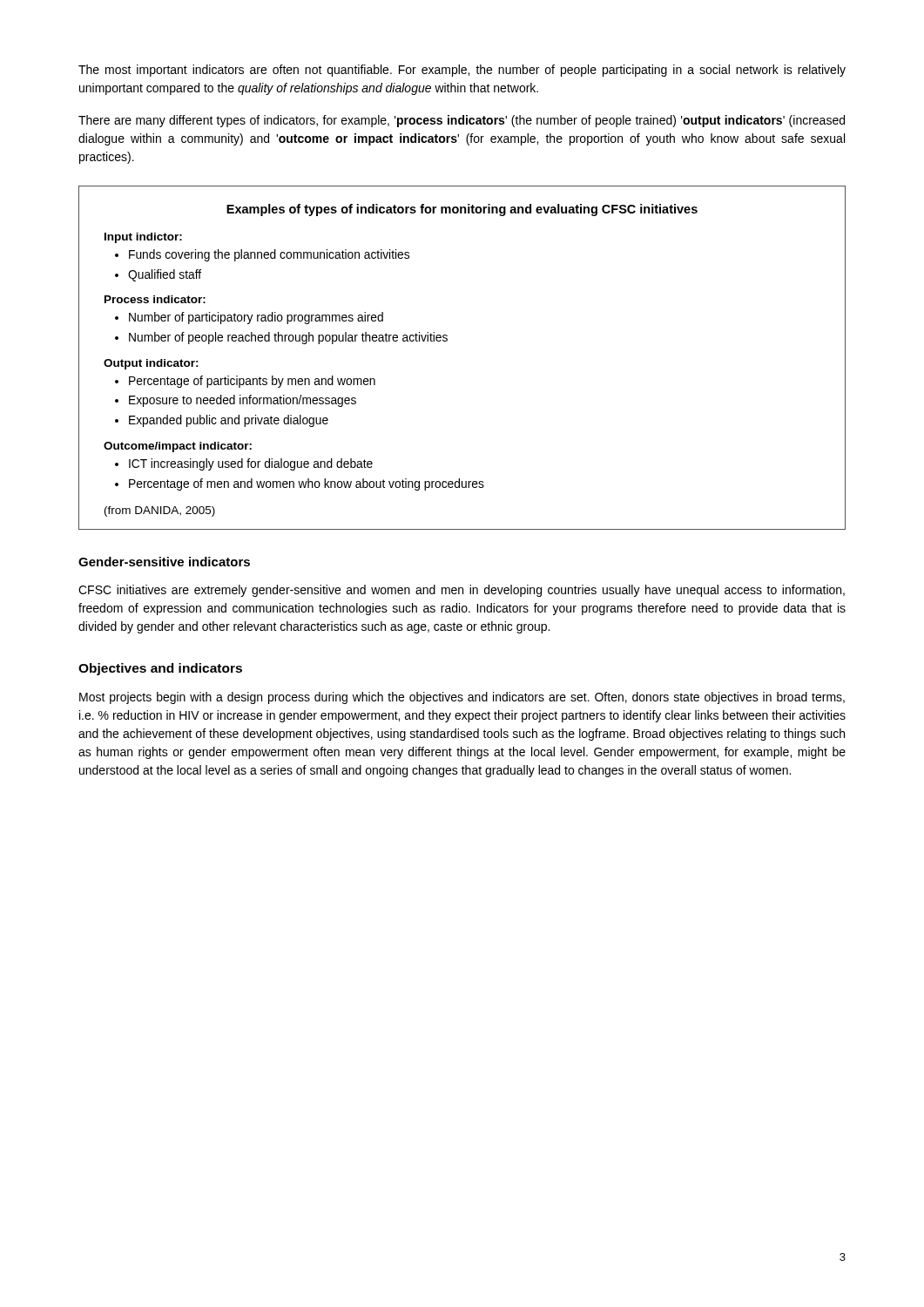Point to the block beginning "The most important indicators are"

tap(462, 79)
